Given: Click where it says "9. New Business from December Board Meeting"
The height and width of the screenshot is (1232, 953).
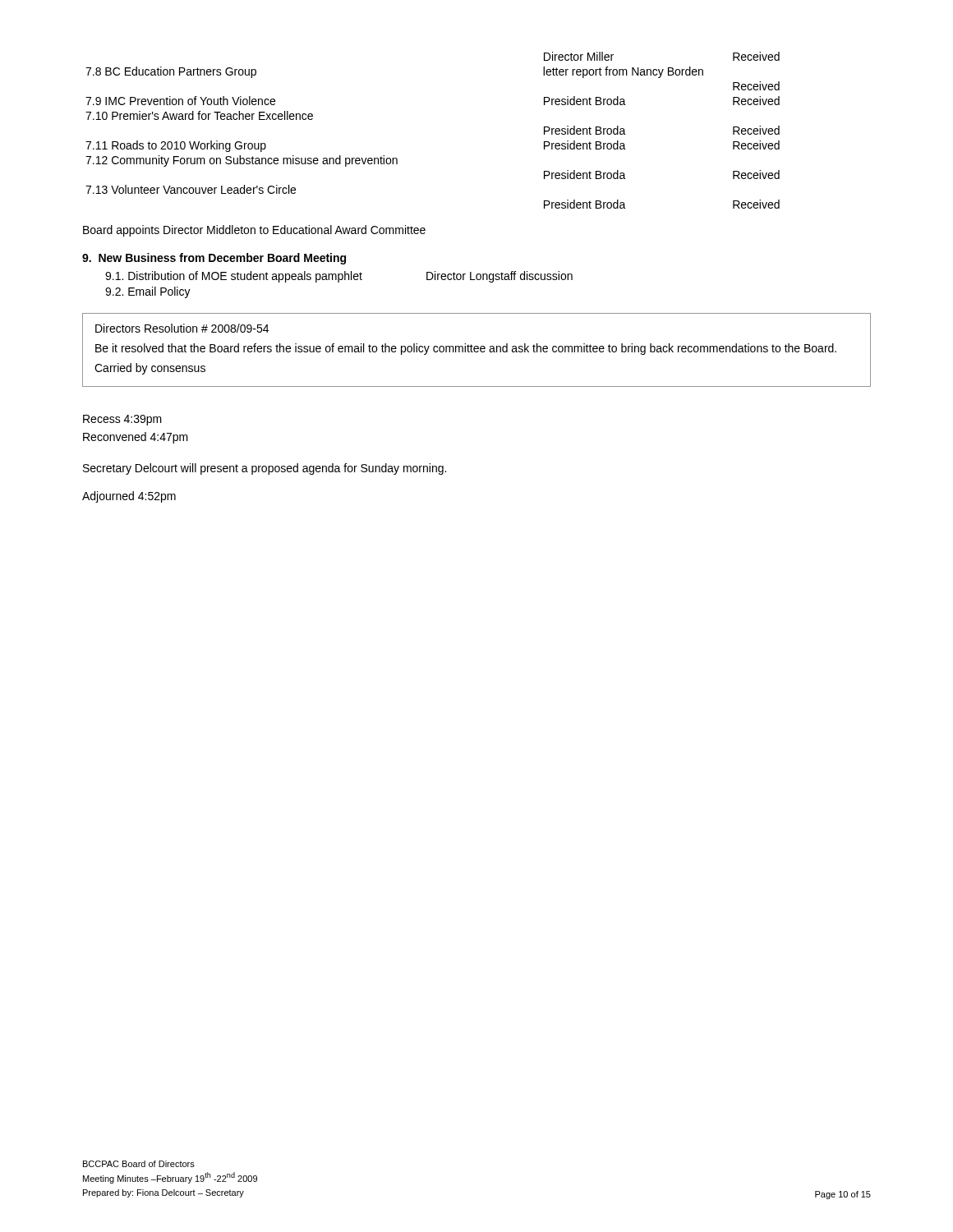Looking at the screenshot, I should click(x=214, y=258).
